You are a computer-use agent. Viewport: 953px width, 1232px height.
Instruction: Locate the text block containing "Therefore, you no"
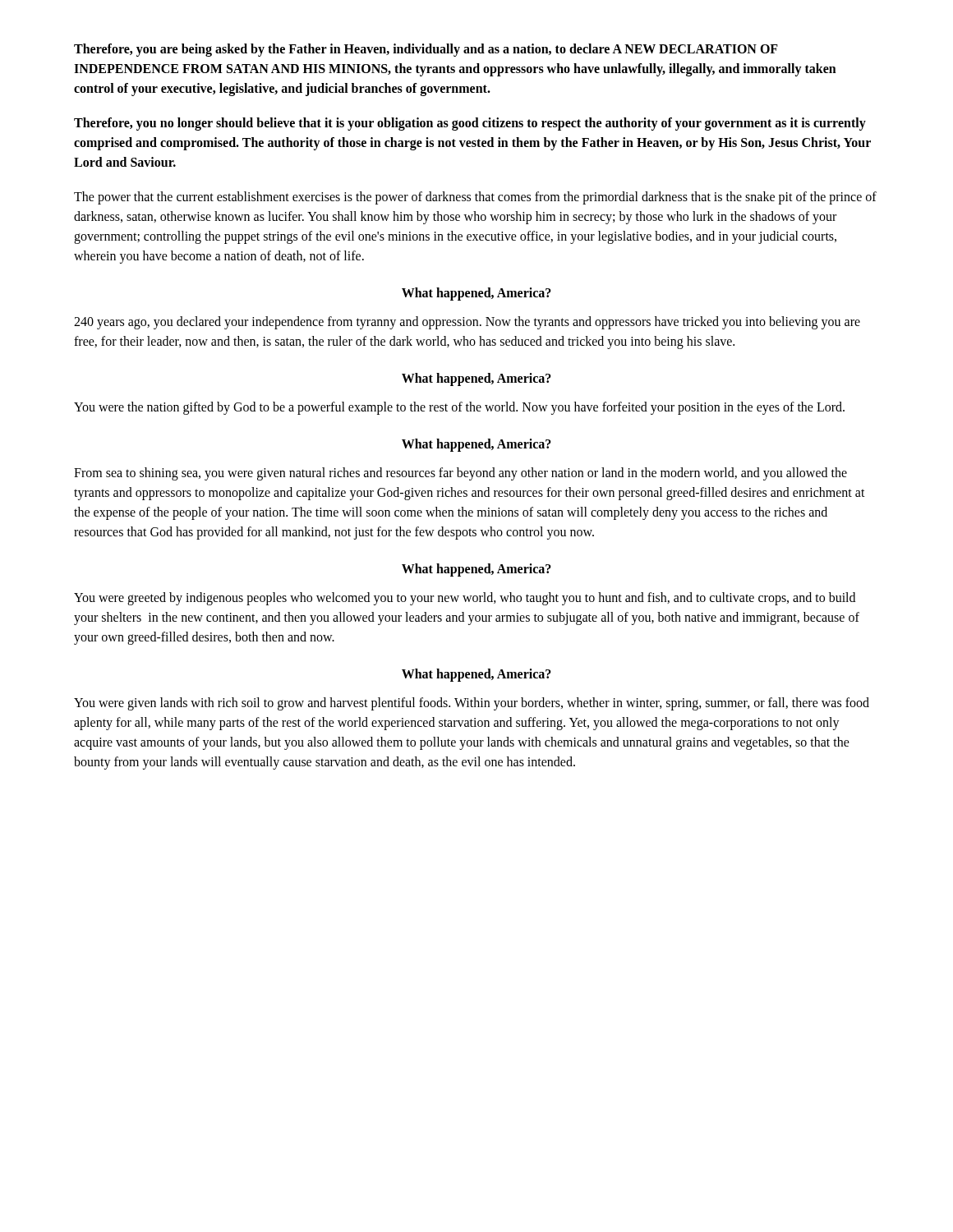472,142
